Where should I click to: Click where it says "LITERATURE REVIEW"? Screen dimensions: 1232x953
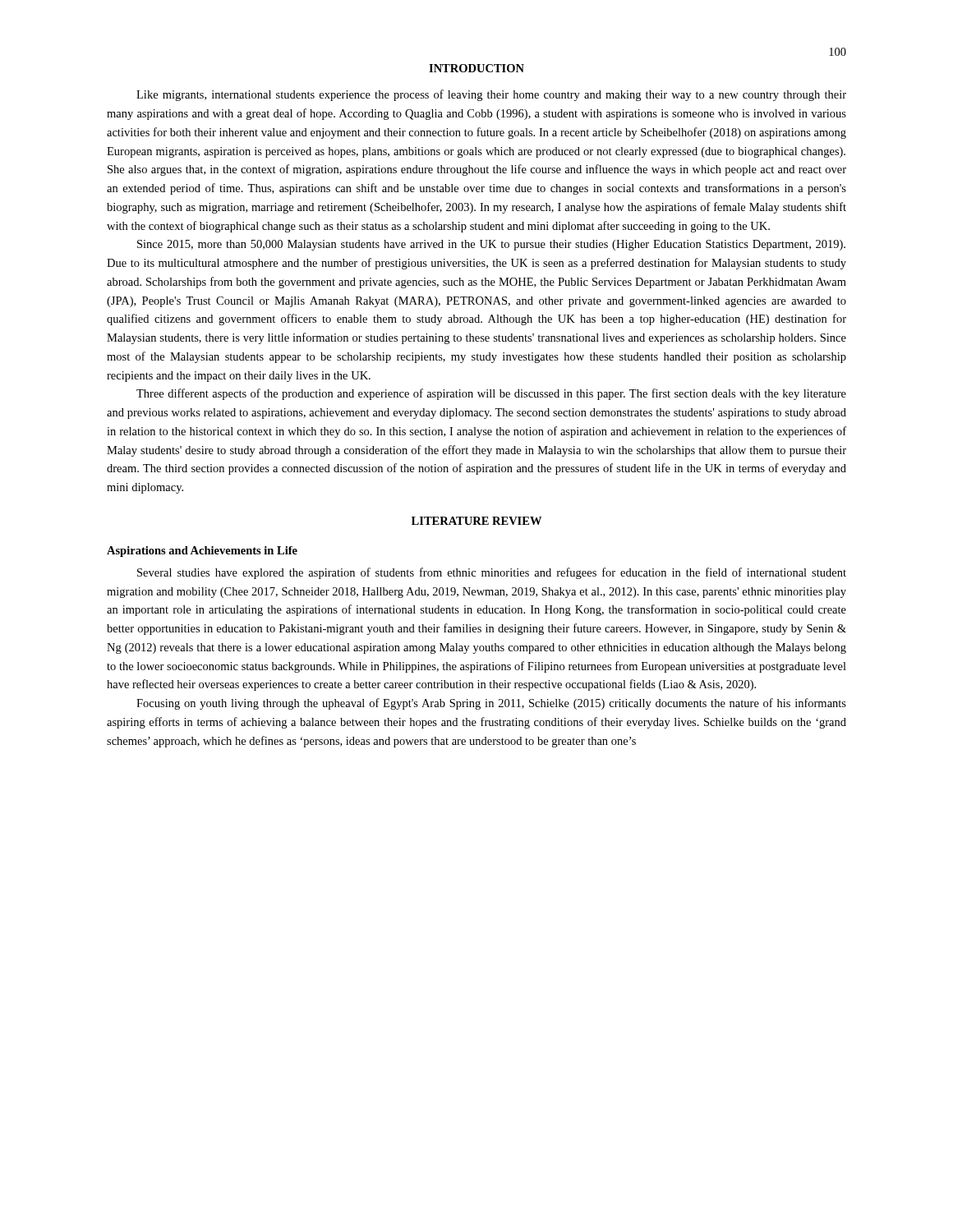pyautogui.click(x=476, y=521)
